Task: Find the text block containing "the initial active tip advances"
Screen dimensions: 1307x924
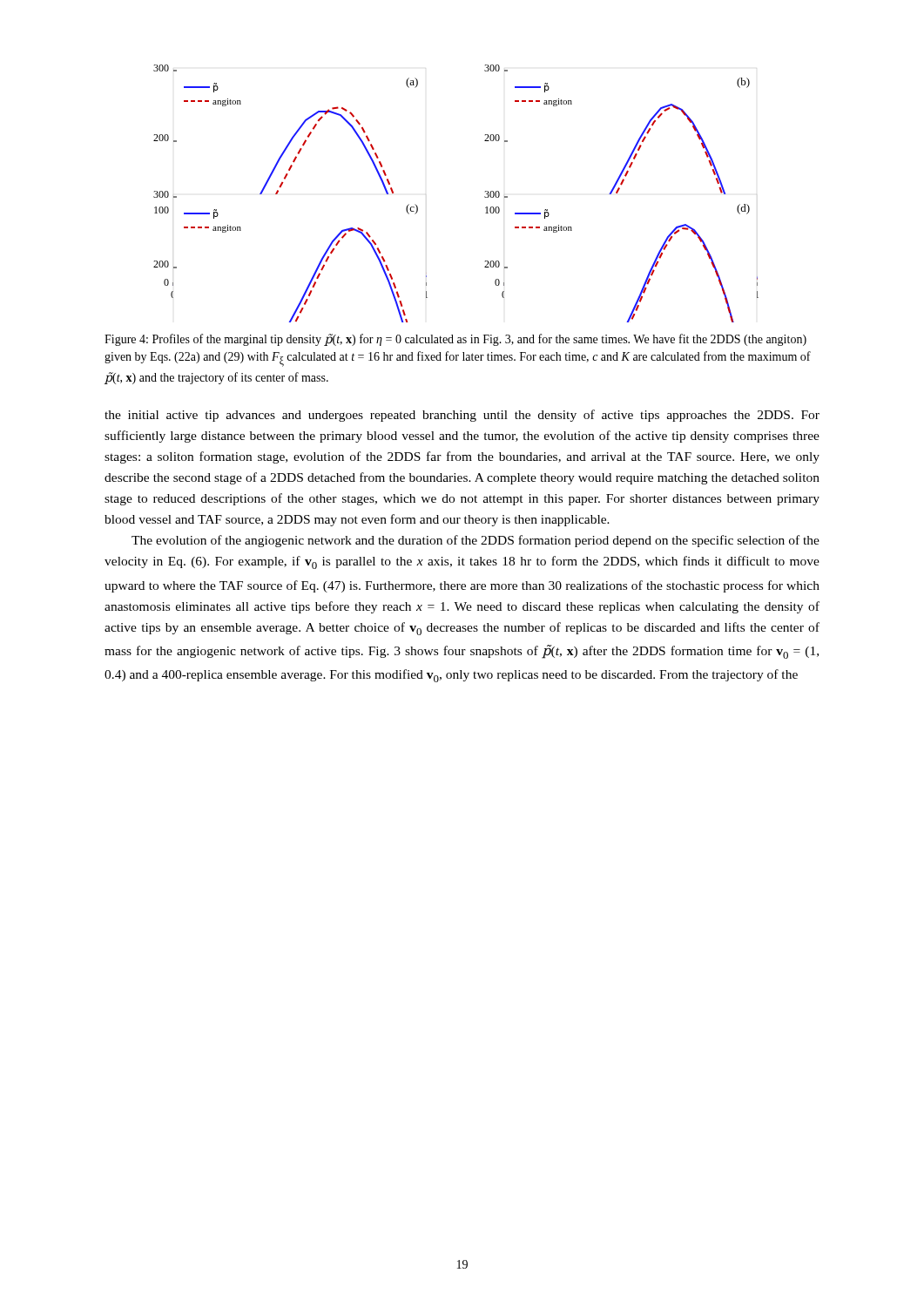Action: [x=462, y=467]
